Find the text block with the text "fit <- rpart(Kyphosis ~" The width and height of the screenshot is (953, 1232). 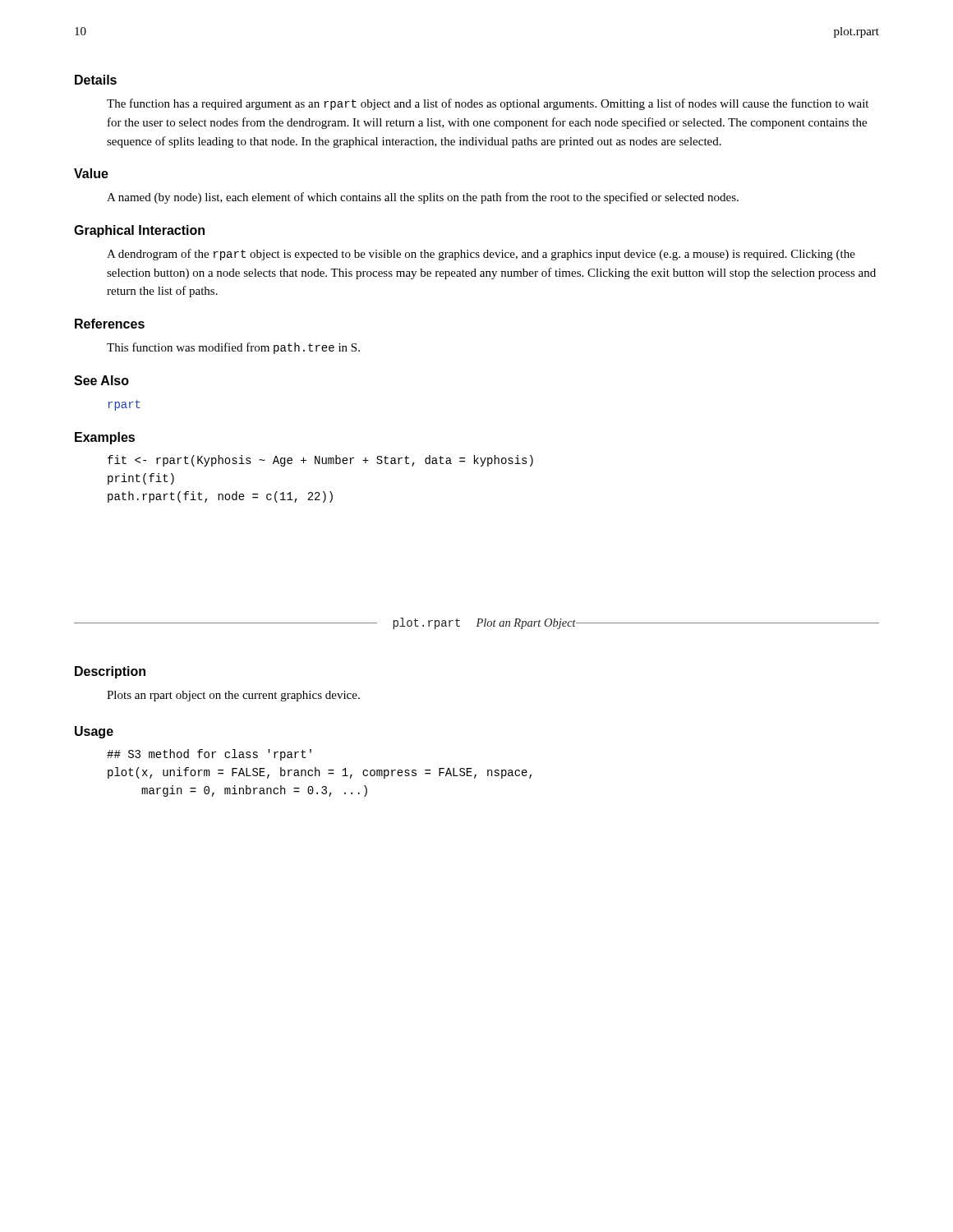(320, 461)
